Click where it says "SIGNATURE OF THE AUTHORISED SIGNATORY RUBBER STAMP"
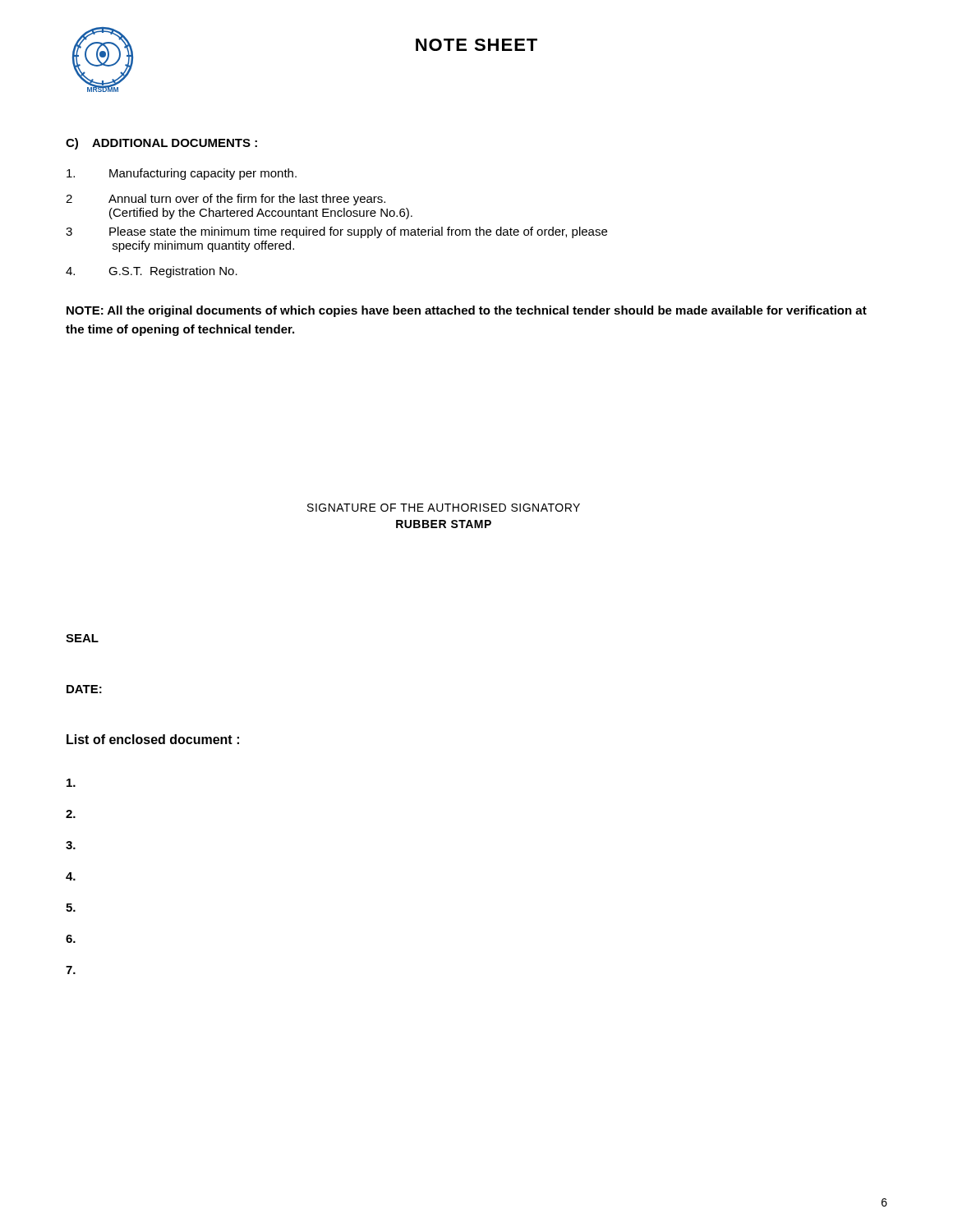 pyautogui.click(x=444, y=516)
